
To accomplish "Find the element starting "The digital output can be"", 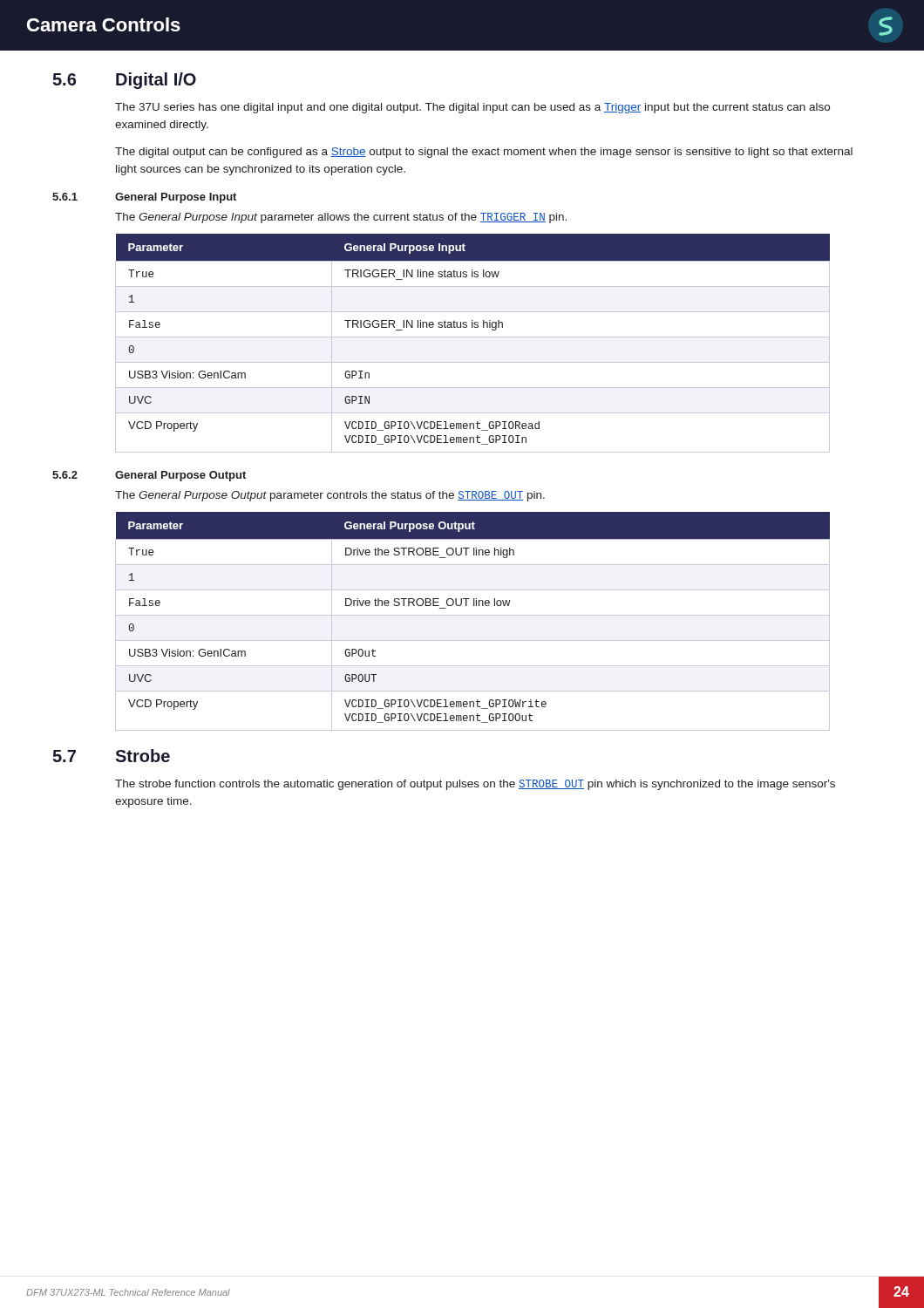I will tap(484, 160).
